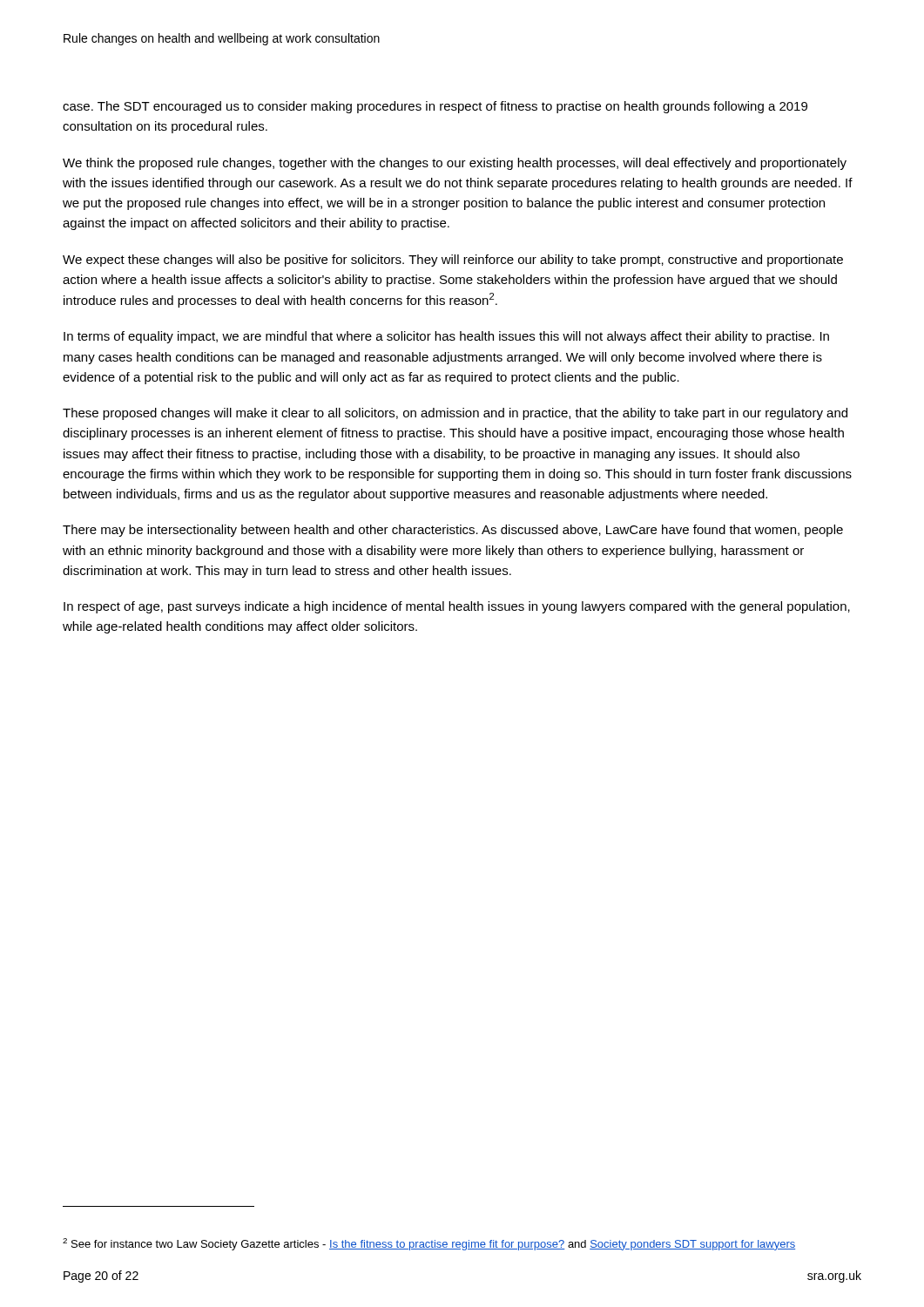Find the text block with the text "We expect these changes will also be positive"
The width and height of the screenshot is (924, 1307).
tap(462, 280)
